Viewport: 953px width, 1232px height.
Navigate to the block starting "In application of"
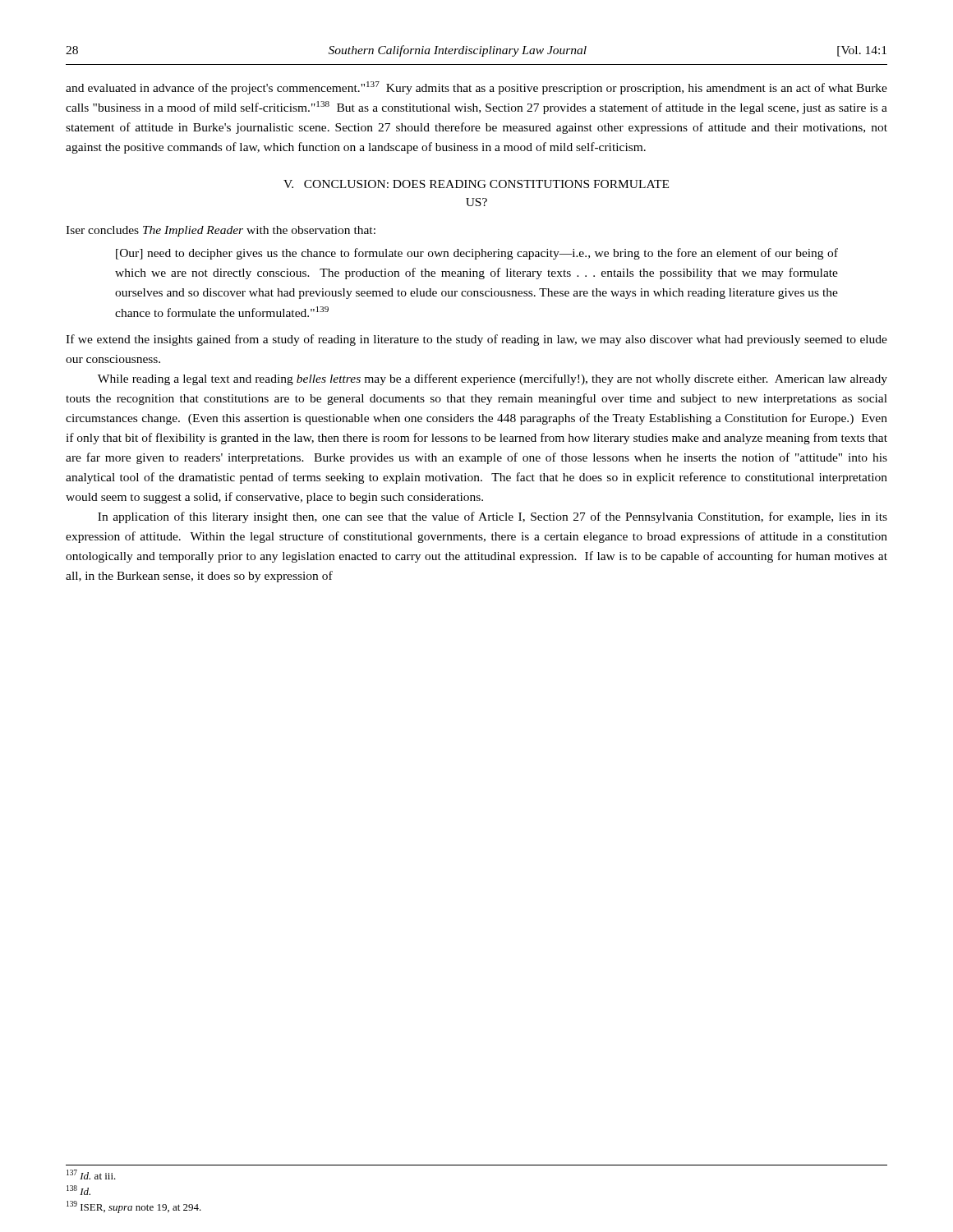476,546
